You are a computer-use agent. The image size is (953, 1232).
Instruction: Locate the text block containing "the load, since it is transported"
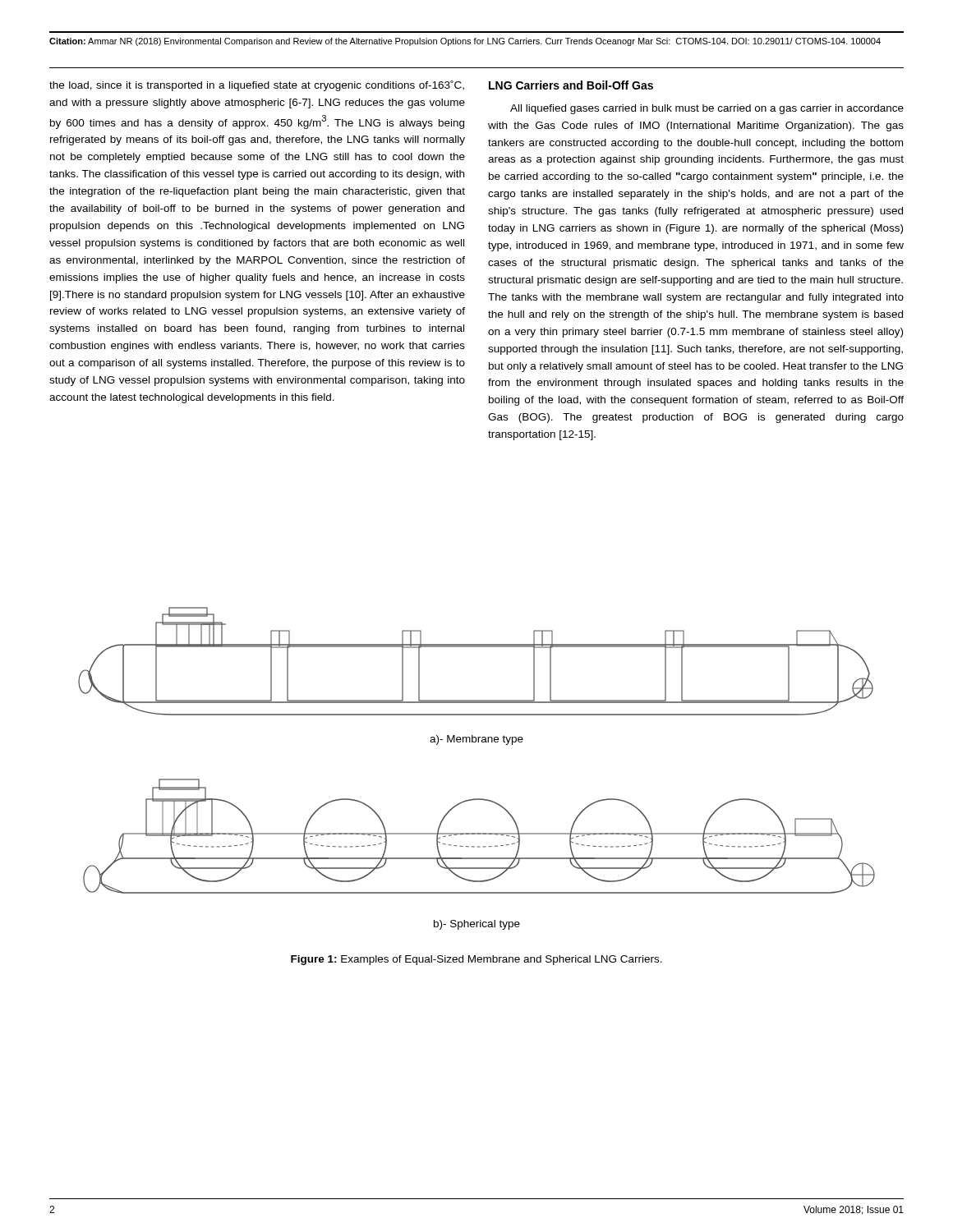tap(257, 241)
